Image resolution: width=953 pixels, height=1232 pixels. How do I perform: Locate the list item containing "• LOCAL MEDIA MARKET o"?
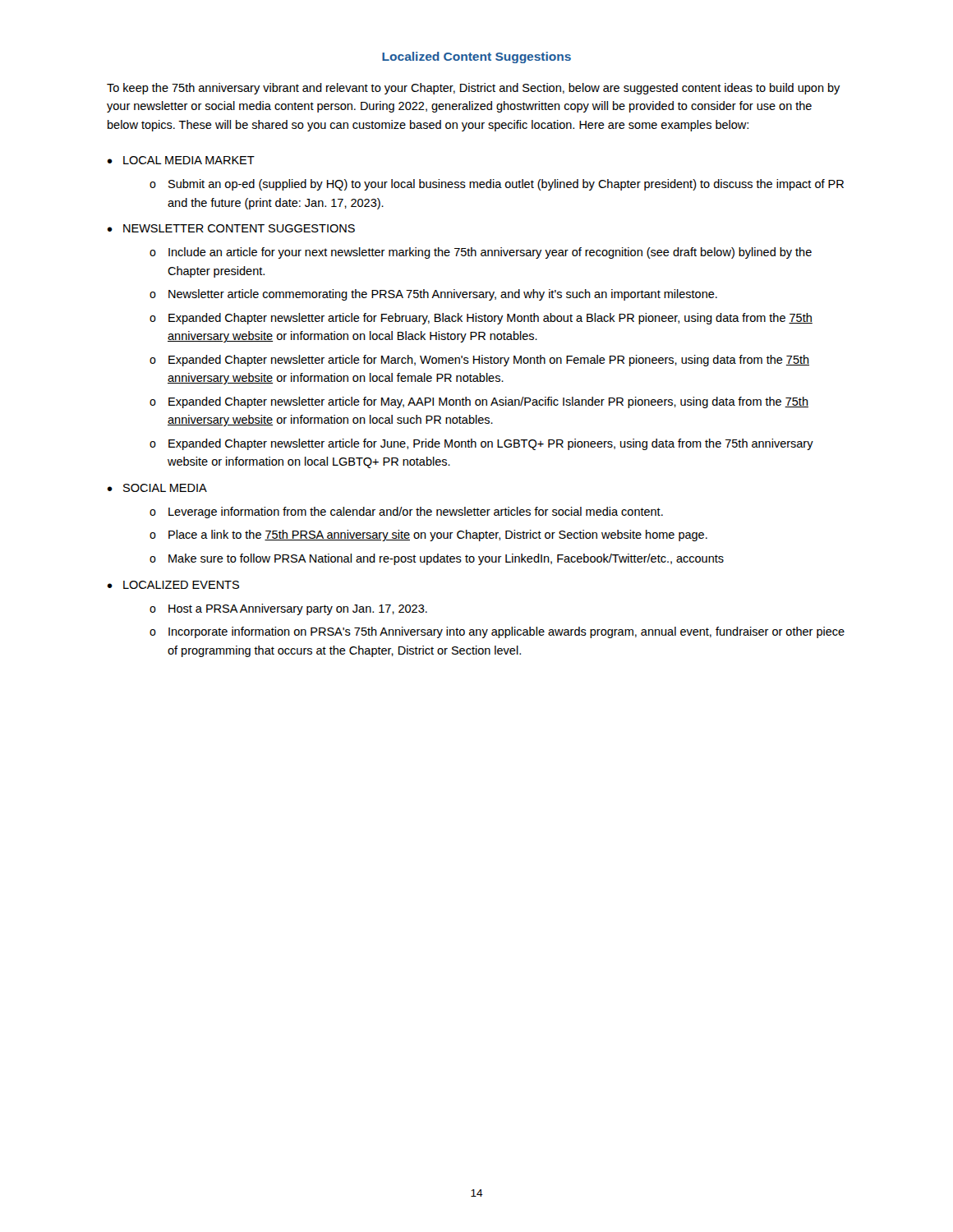click(x=476, y=182)
